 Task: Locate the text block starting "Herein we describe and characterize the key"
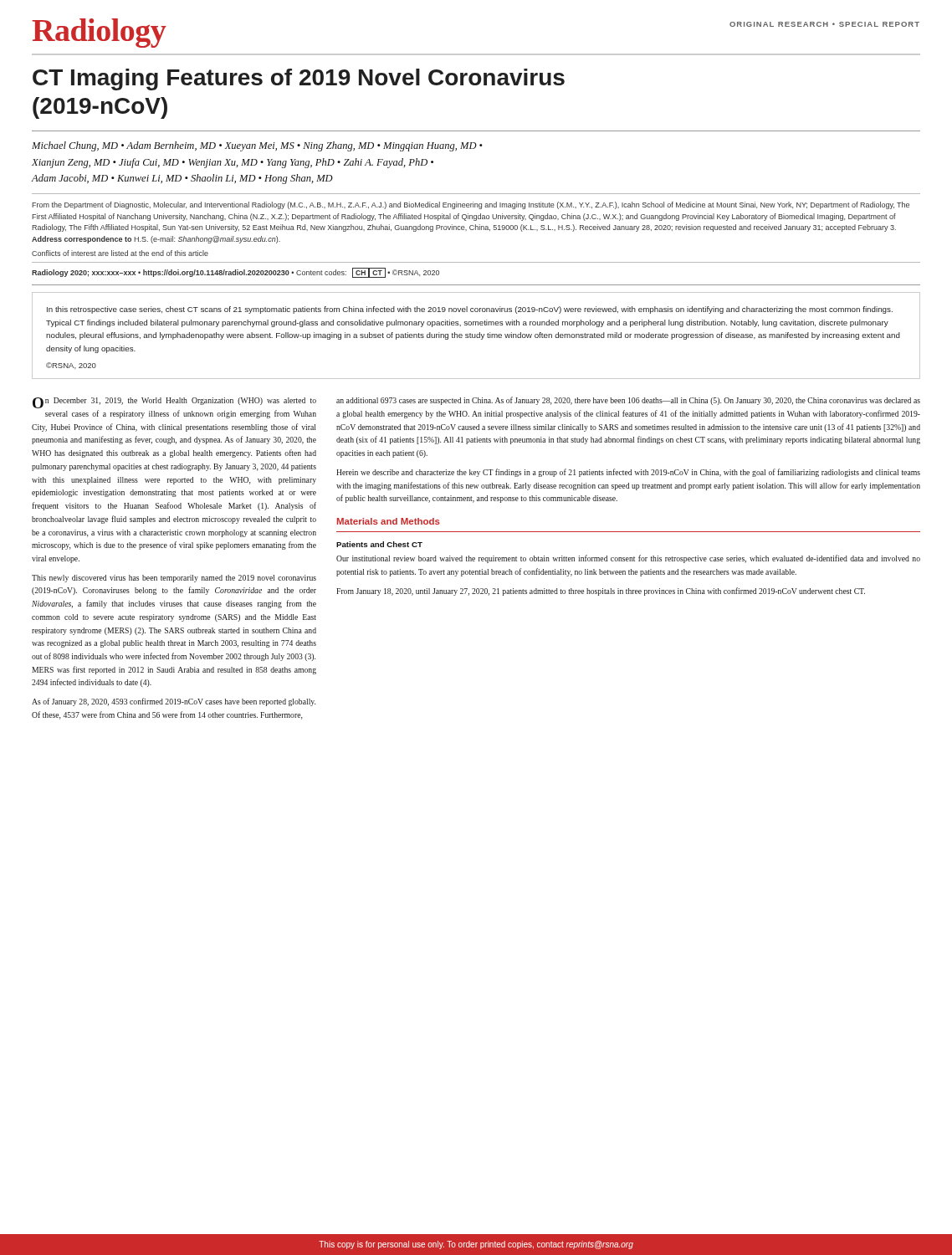(x=628, y=485)
